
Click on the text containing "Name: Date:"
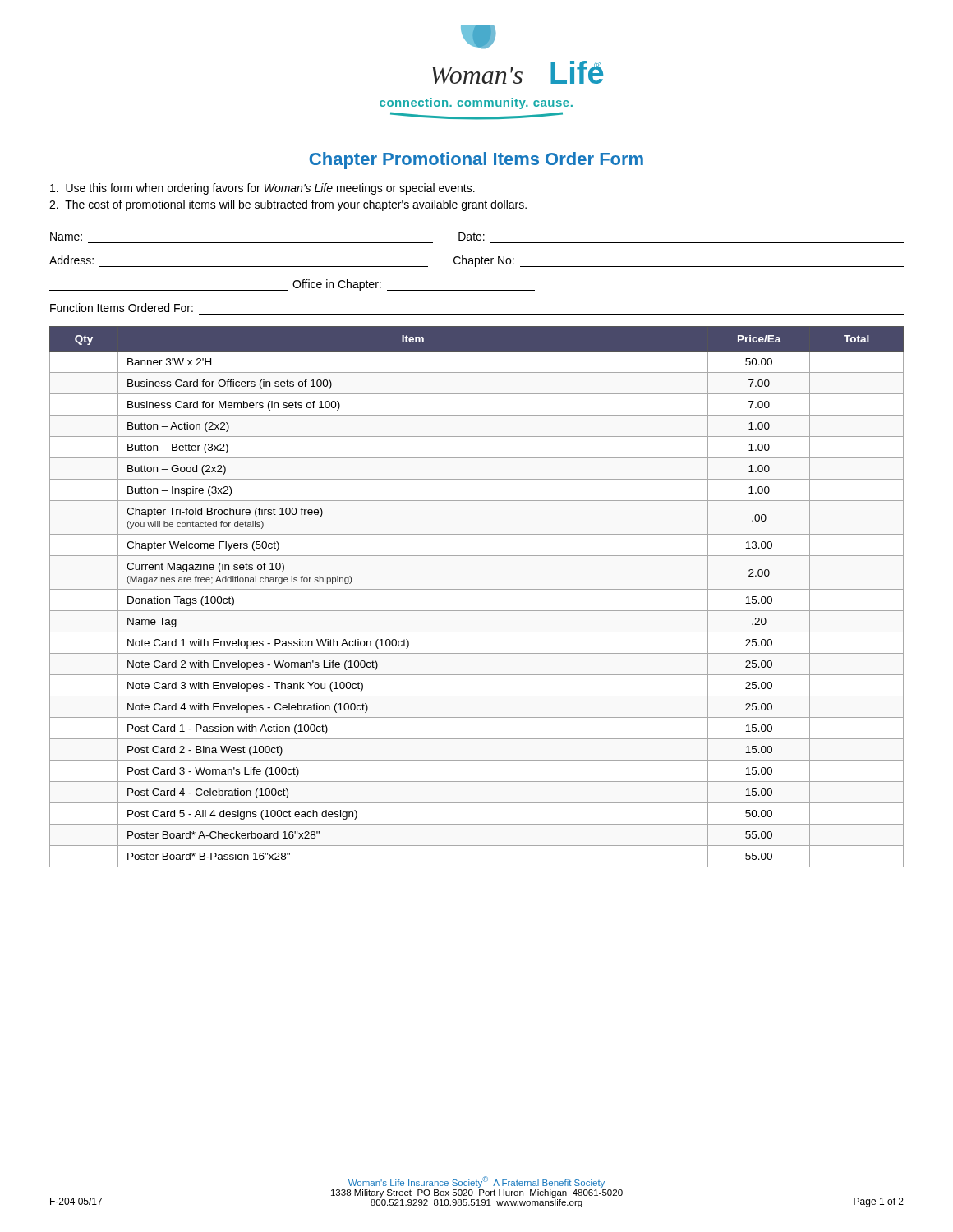tap(476, 235)
